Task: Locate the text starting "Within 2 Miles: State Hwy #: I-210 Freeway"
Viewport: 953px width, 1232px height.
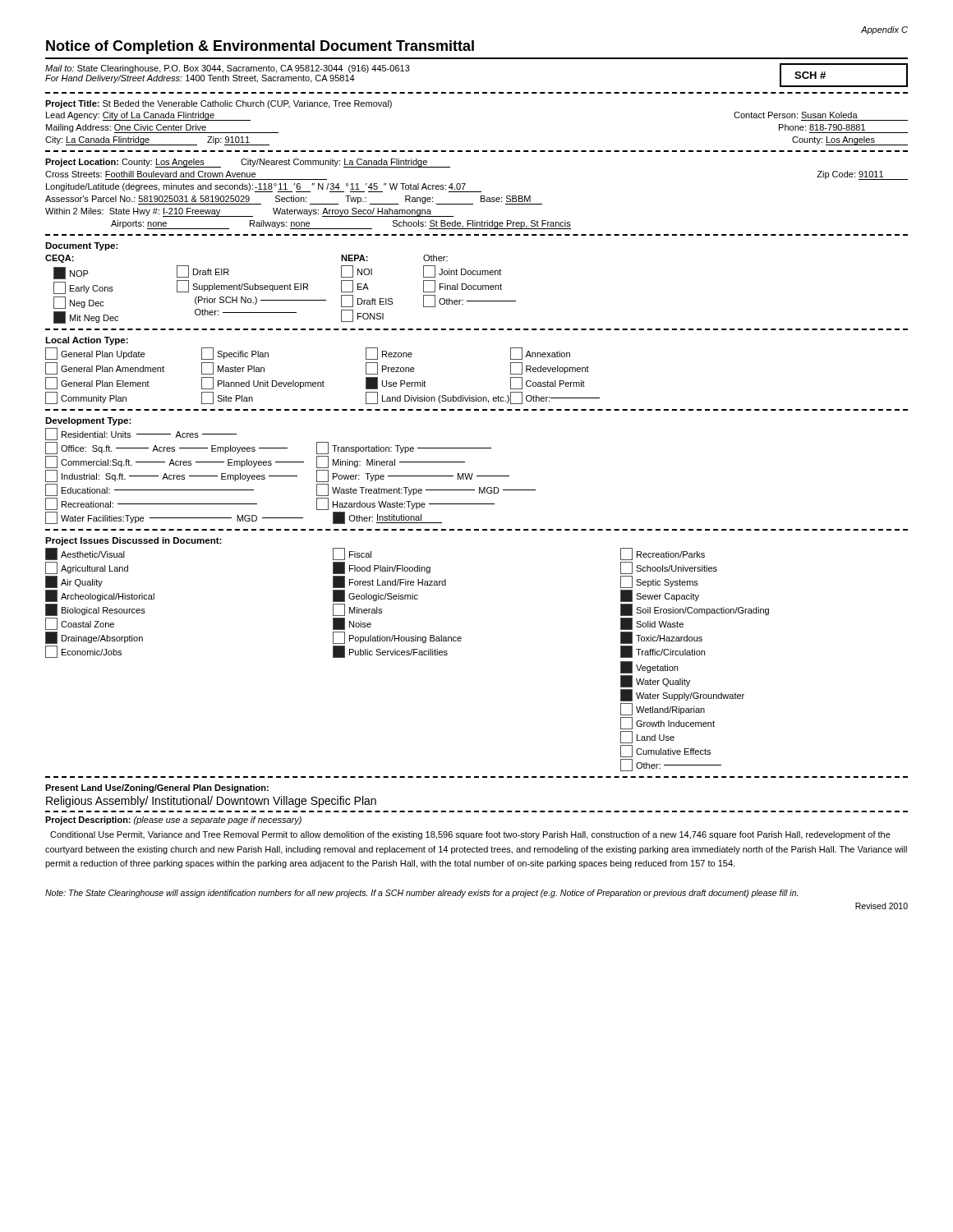Action: [x=249, y=211]
